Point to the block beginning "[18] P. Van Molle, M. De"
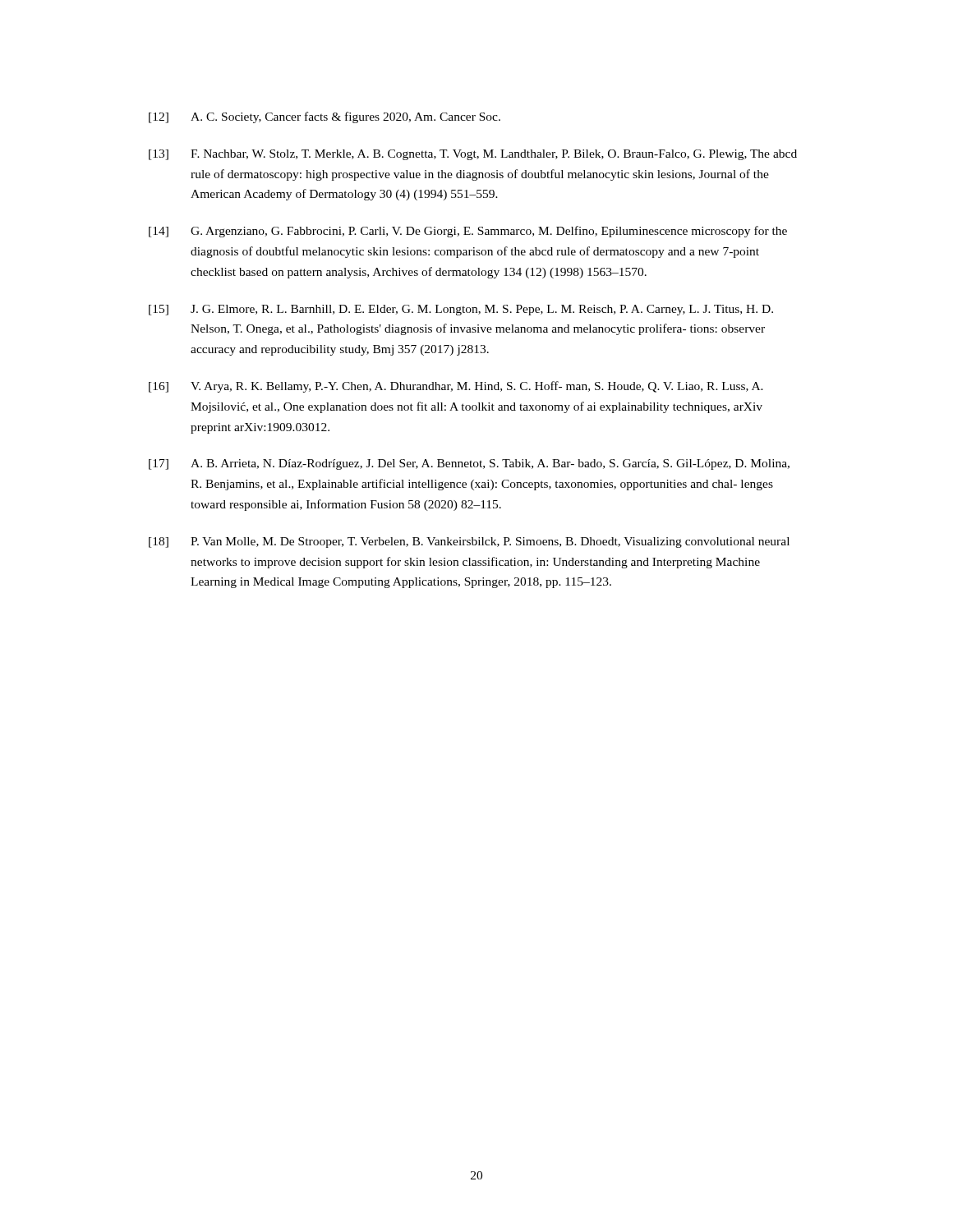Screen dimensions: 1232x953 click(x=476, y=562)
